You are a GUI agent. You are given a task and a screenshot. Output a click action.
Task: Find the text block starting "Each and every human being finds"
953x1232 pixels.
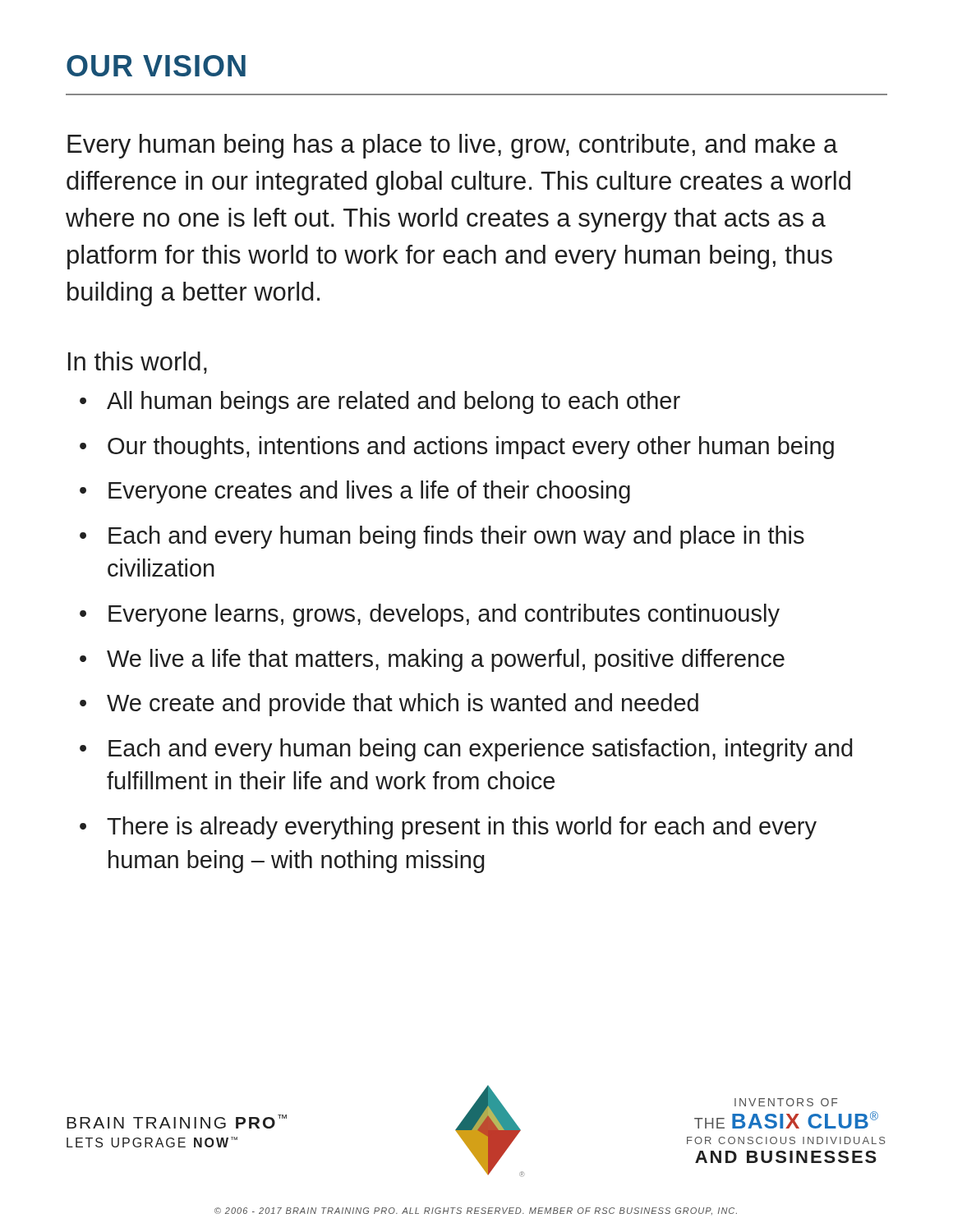456,552
